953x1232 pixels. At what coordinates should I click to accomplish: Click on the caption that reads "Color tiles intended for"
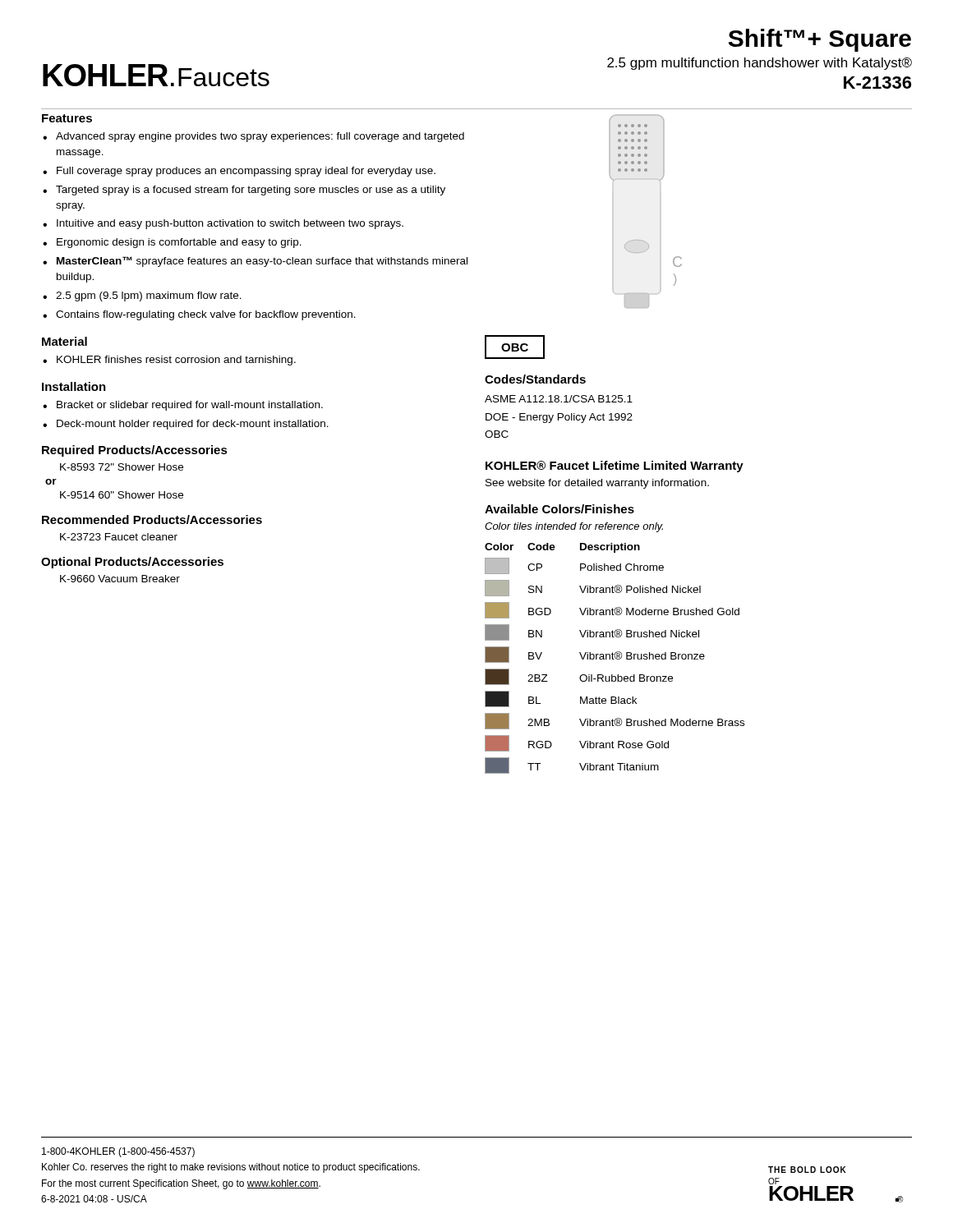[575, 526]
